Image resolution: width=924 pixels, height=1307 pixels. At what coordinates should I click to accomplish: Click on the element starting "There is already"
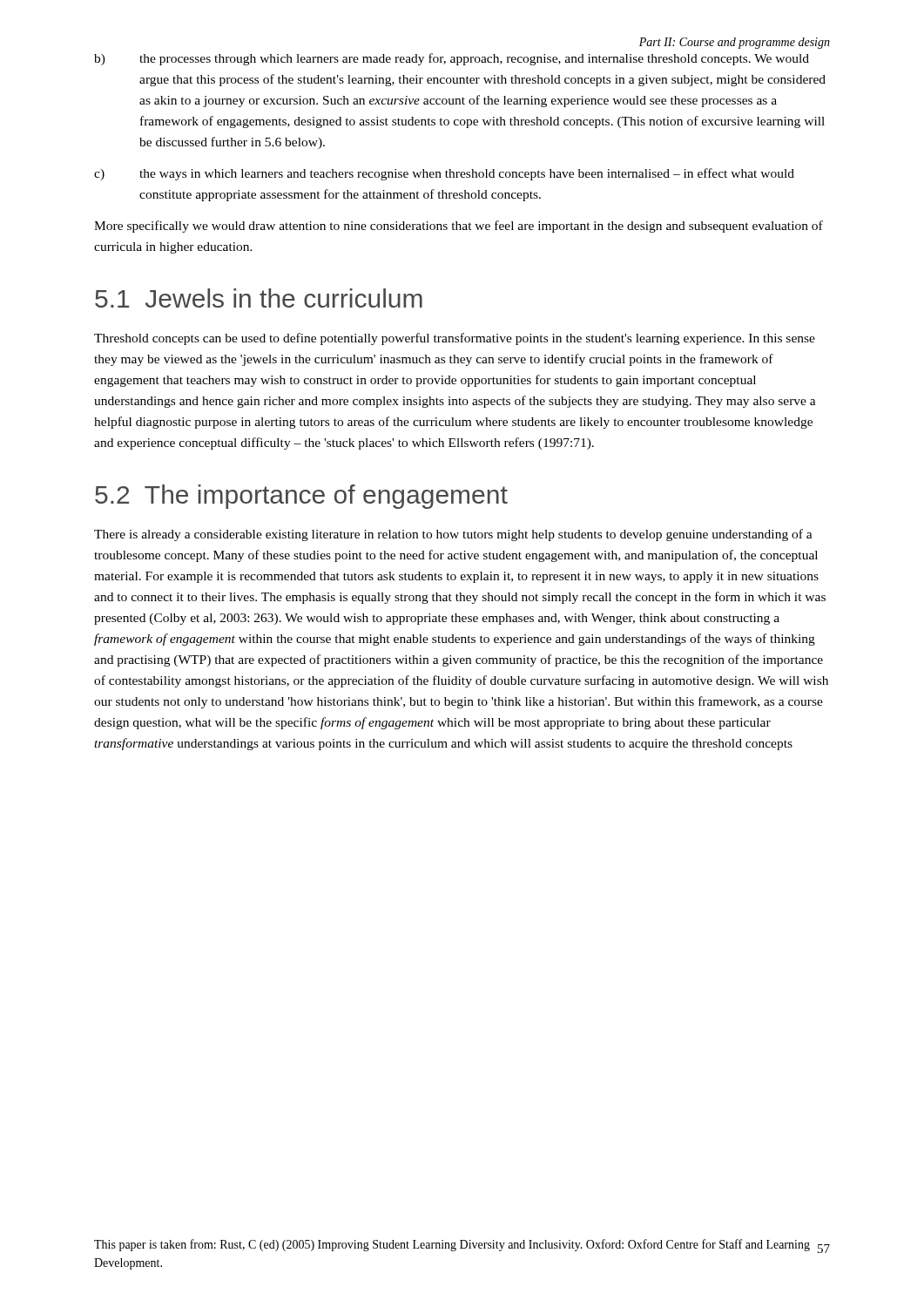(461, 639)
